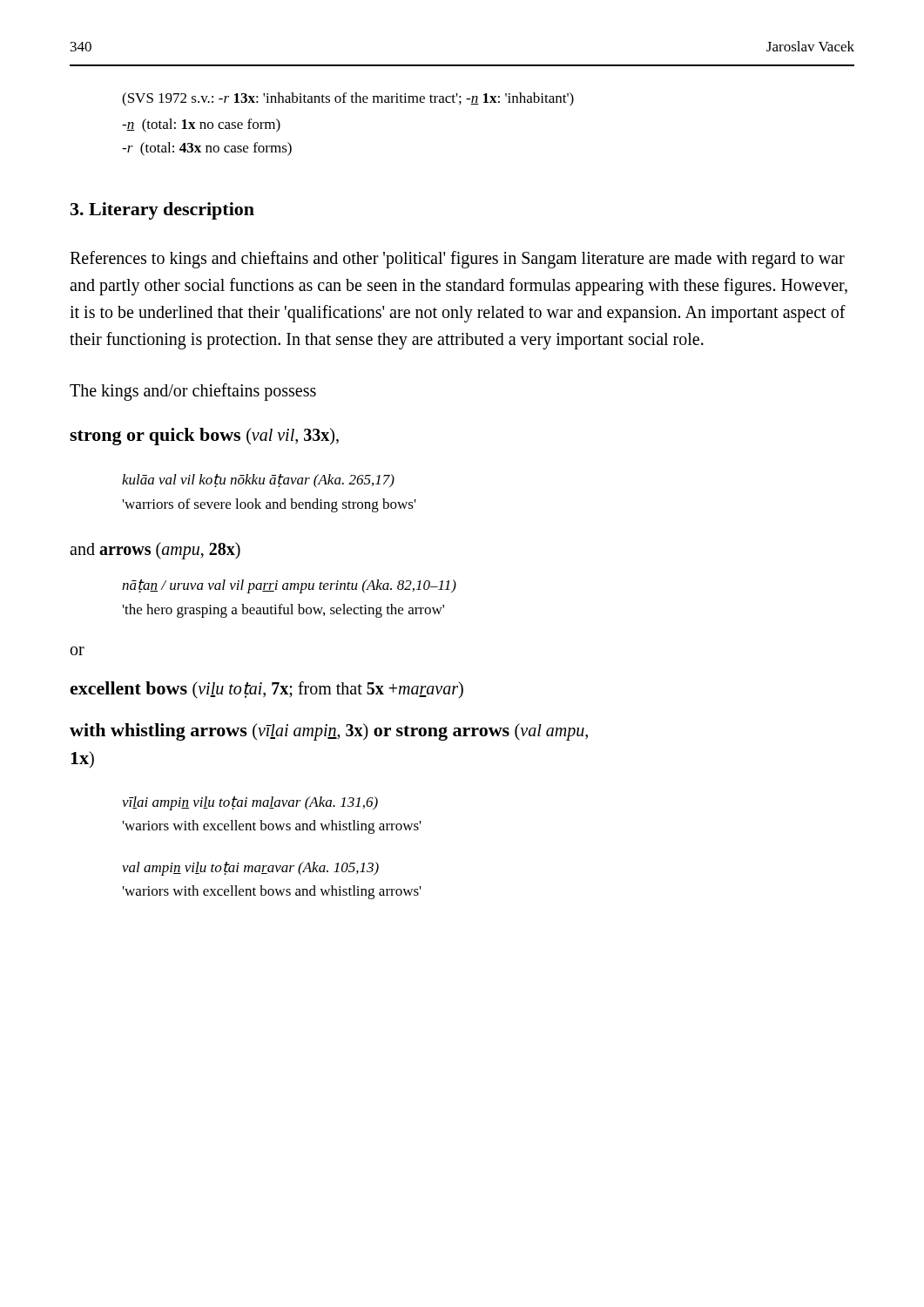Find the text block with the text "nāṭan / uruva val"
Viewport: 924px width, 1307px height.
click(x=289, y=586)
